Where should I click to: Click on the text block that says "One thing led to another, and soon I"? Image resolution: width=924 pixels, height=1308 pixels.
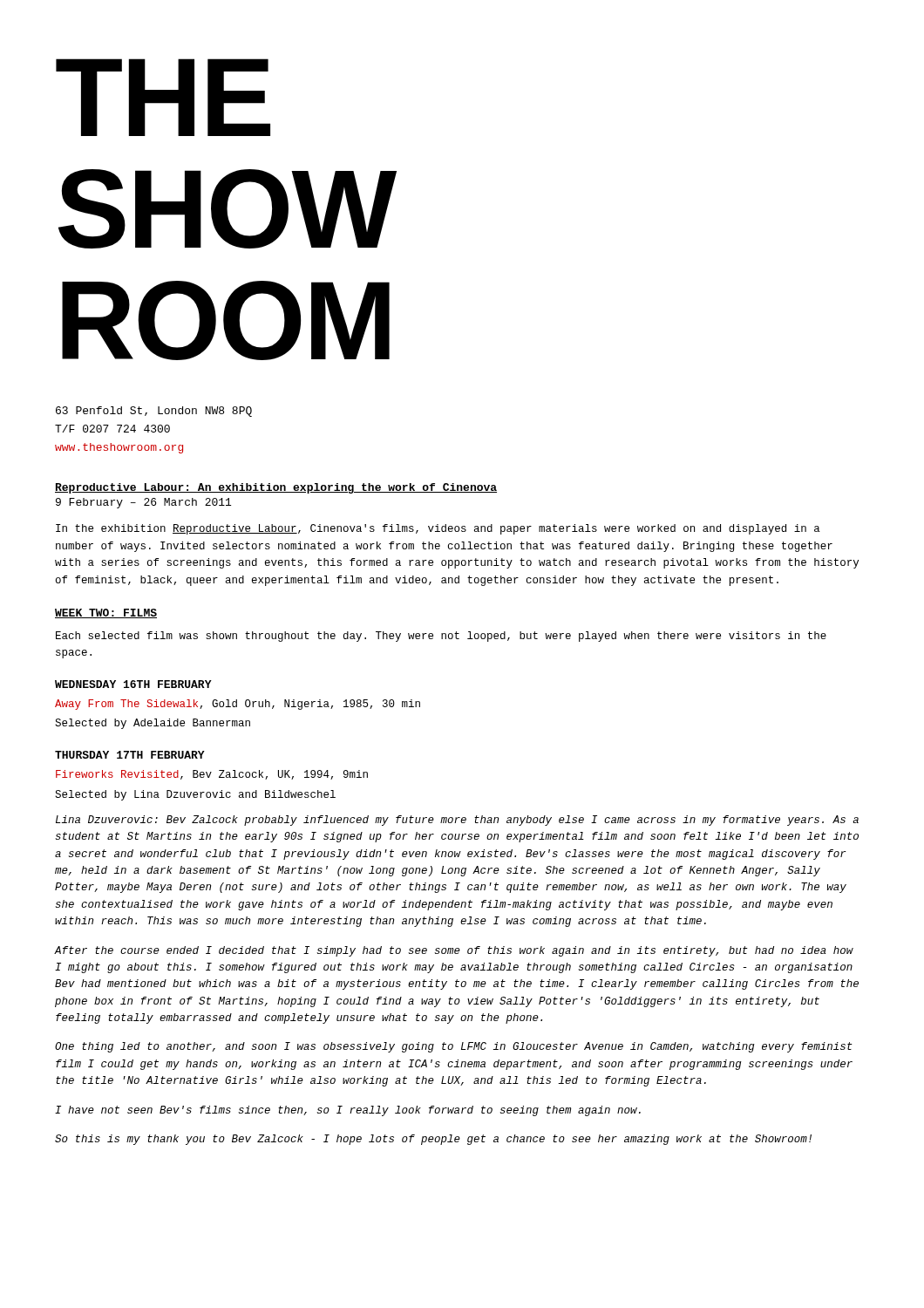coord(460,1065)
